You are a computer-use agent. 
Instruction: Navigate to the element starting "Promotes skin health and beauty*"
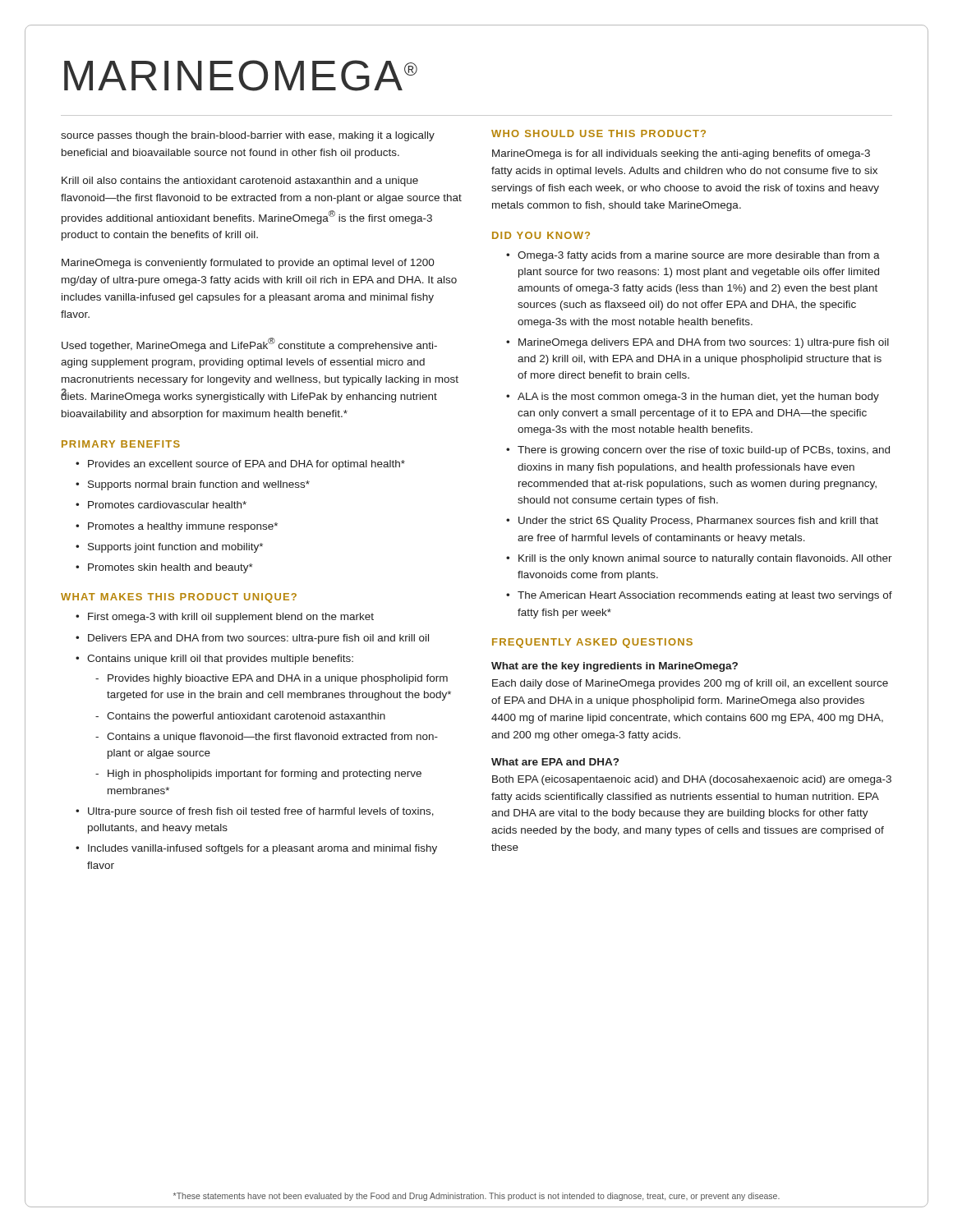[170, 567]
